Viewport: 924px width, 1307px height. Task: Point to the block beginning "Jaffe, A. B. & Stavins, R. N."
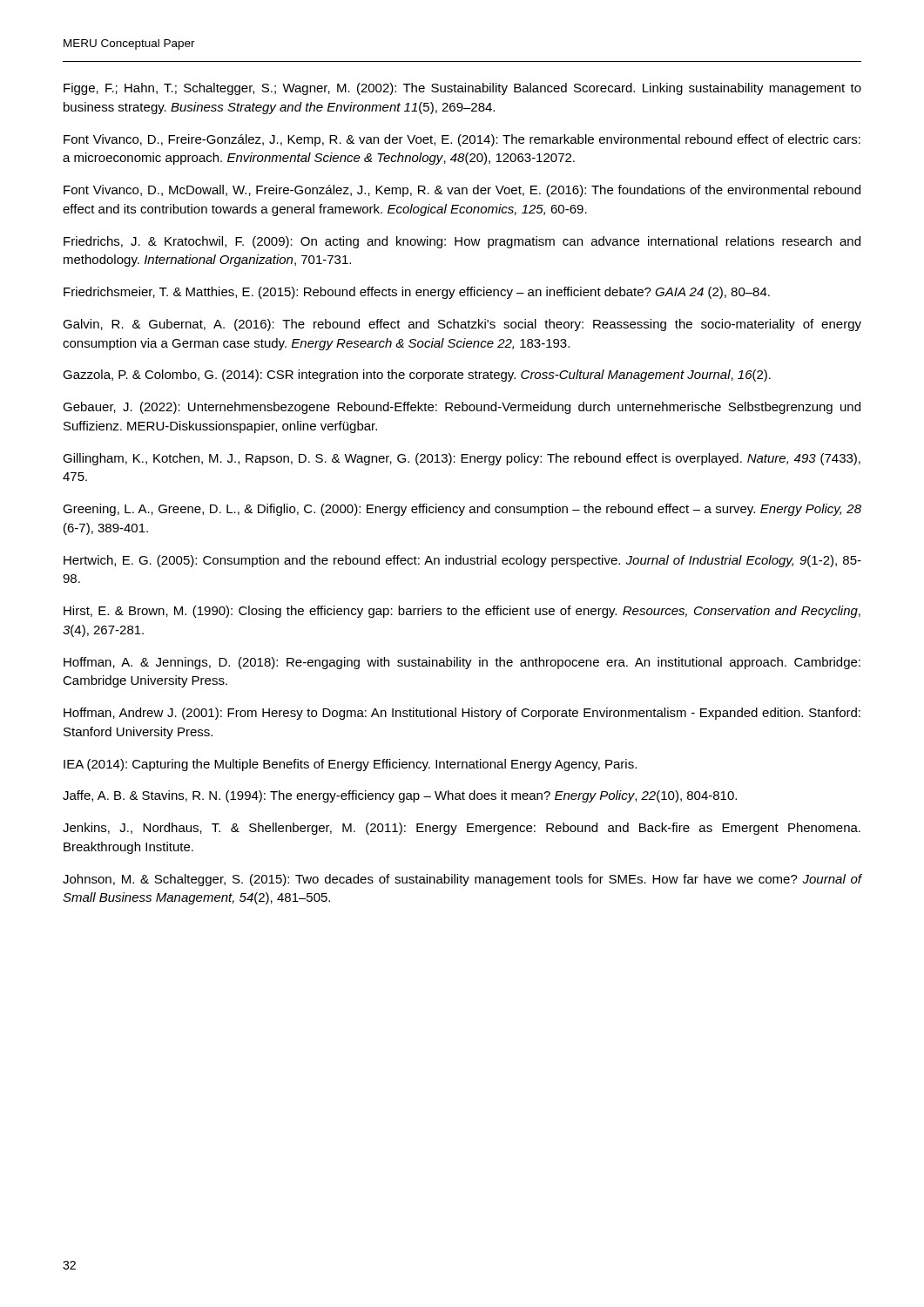400,795
